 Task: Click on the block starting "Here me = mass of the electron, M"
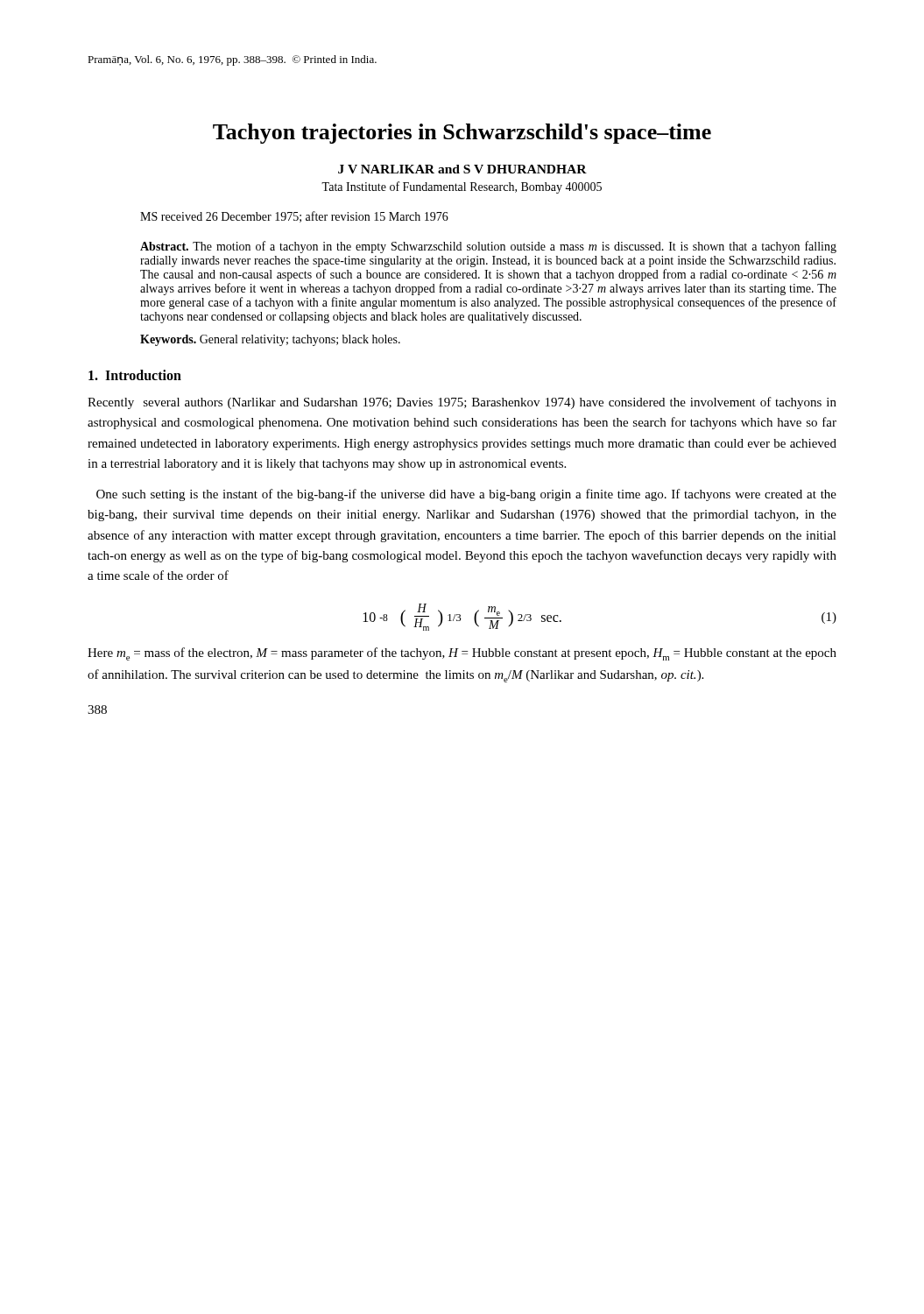point(462,665)
